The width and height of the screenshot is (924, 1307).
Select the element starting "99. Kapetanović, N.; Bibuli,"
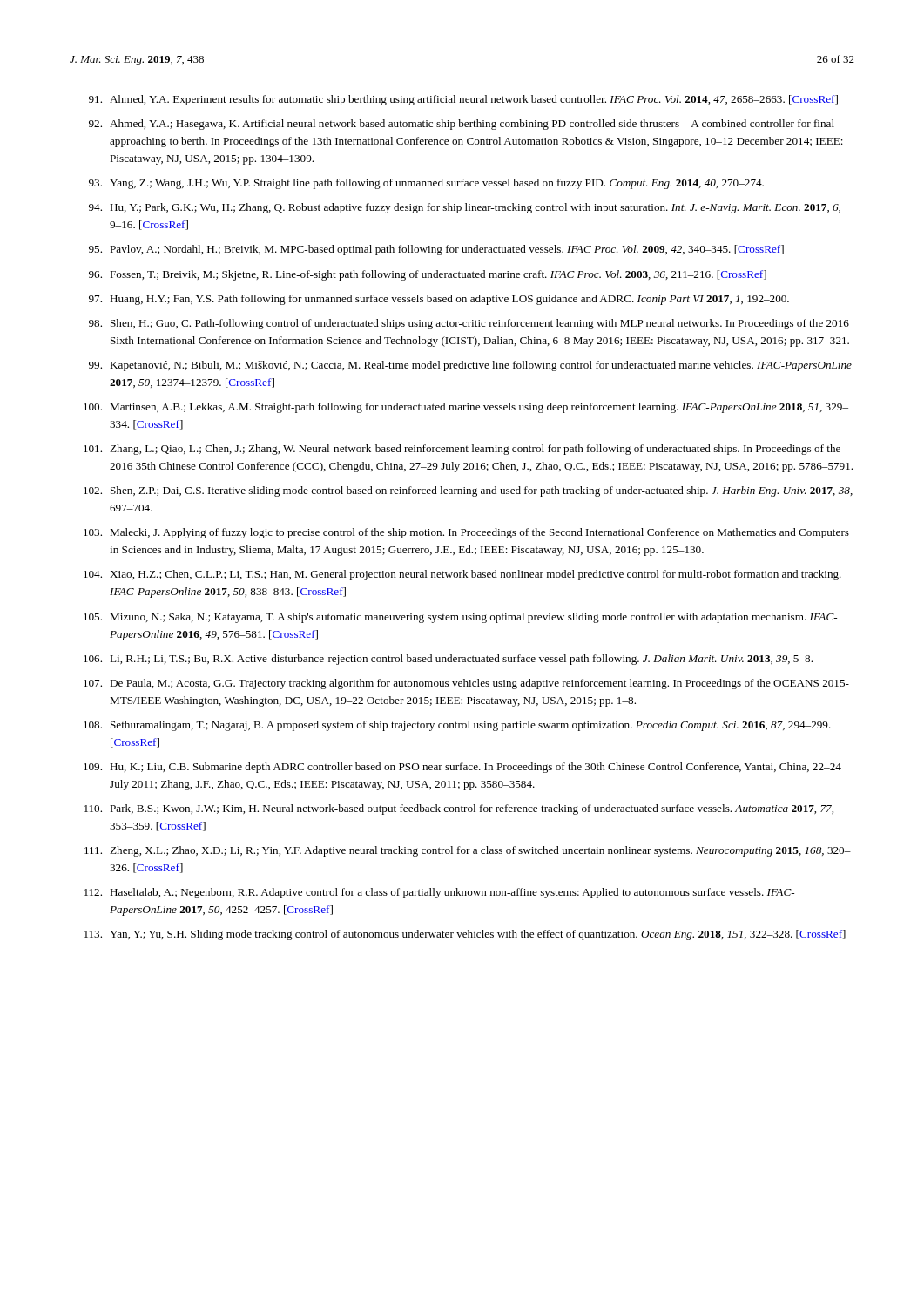point(462,374)
